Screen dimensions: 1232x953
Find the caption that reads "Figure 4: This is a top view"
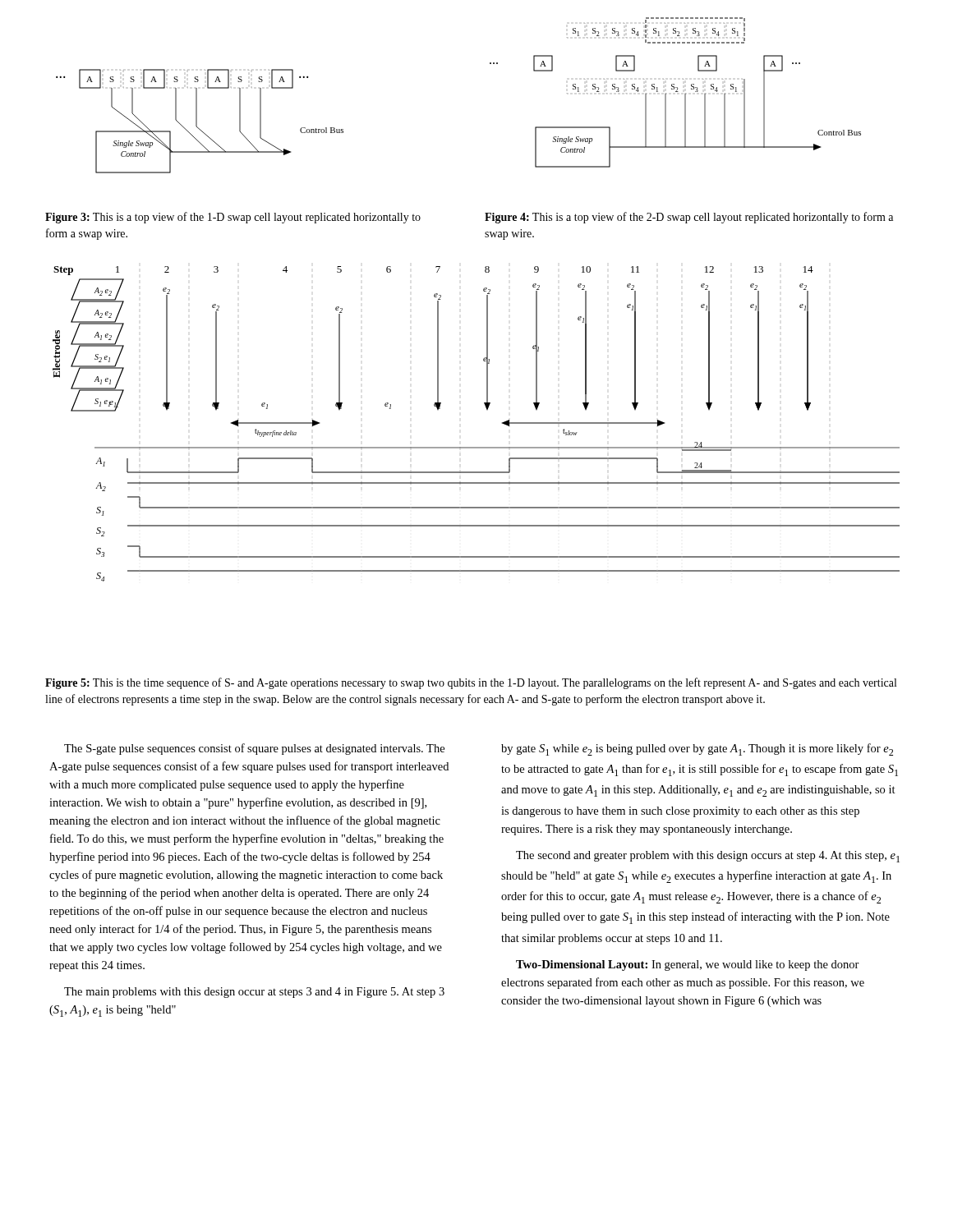[689, 225]
